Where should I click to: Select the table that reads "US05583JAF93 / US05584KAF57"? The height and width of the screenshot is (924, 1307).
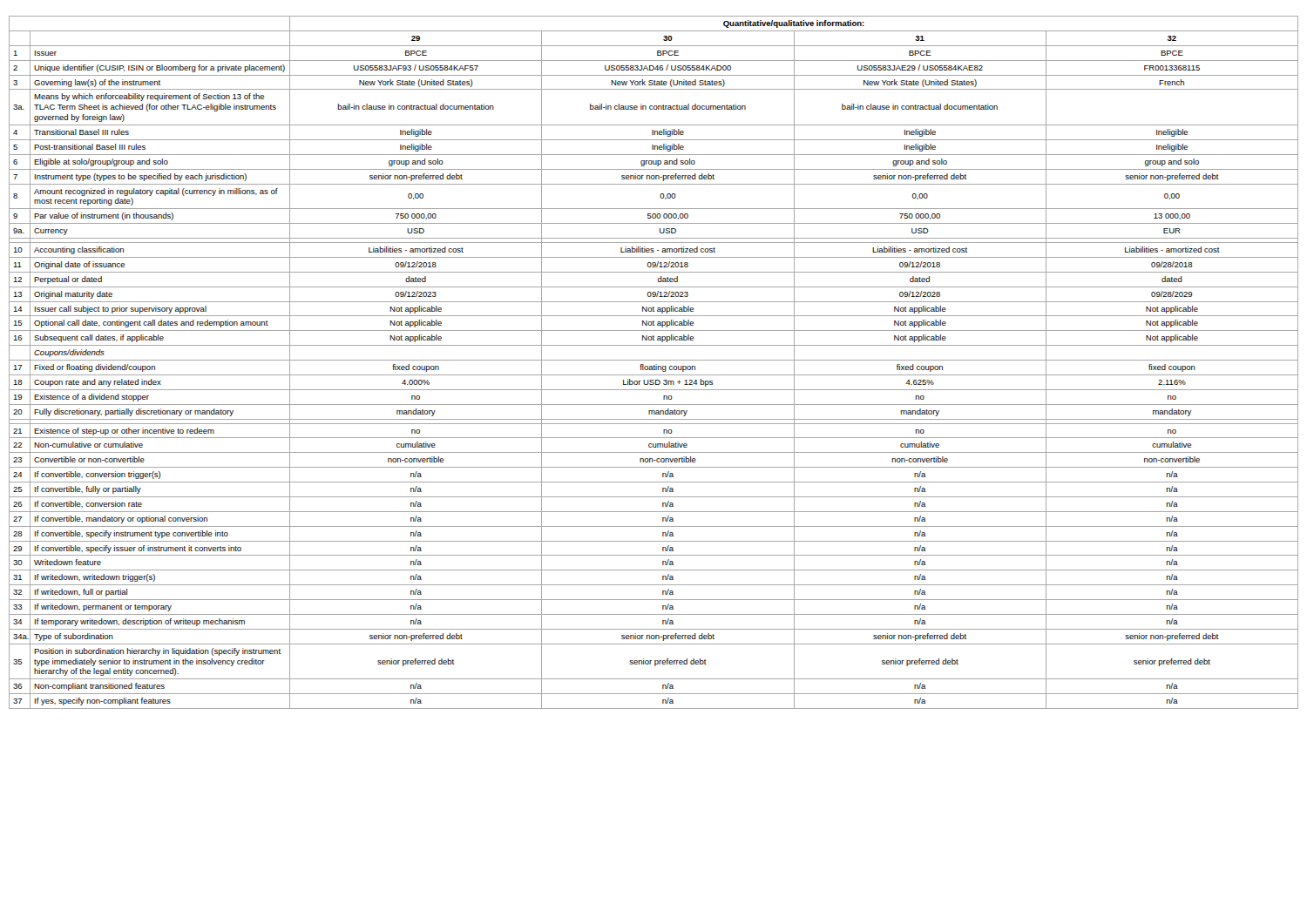[654, 362]
